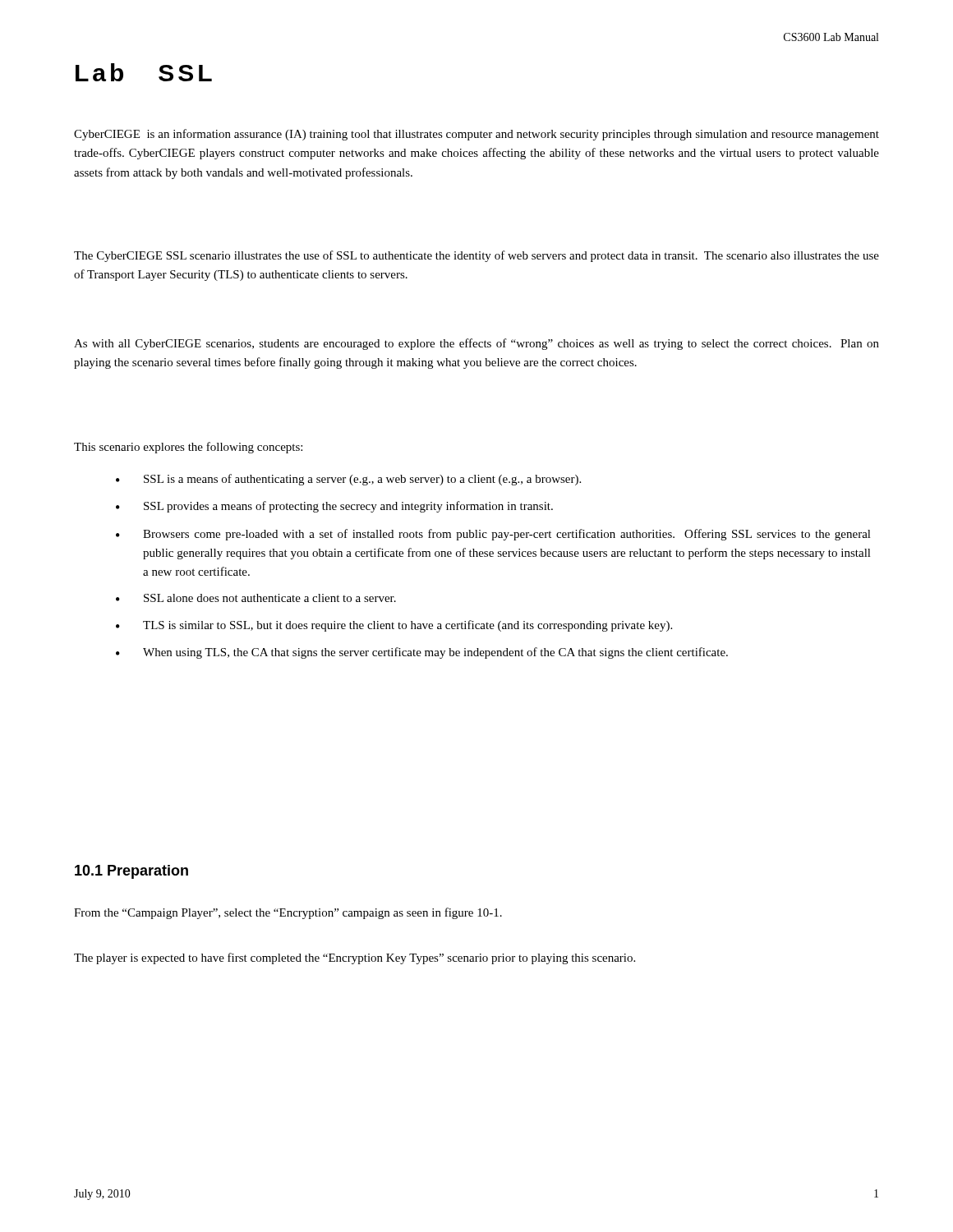Select the text block containing "As with all CyberCIEGE scenarios, students"
The width and height of the screenshot is (953, 1232).
point(476,353)
